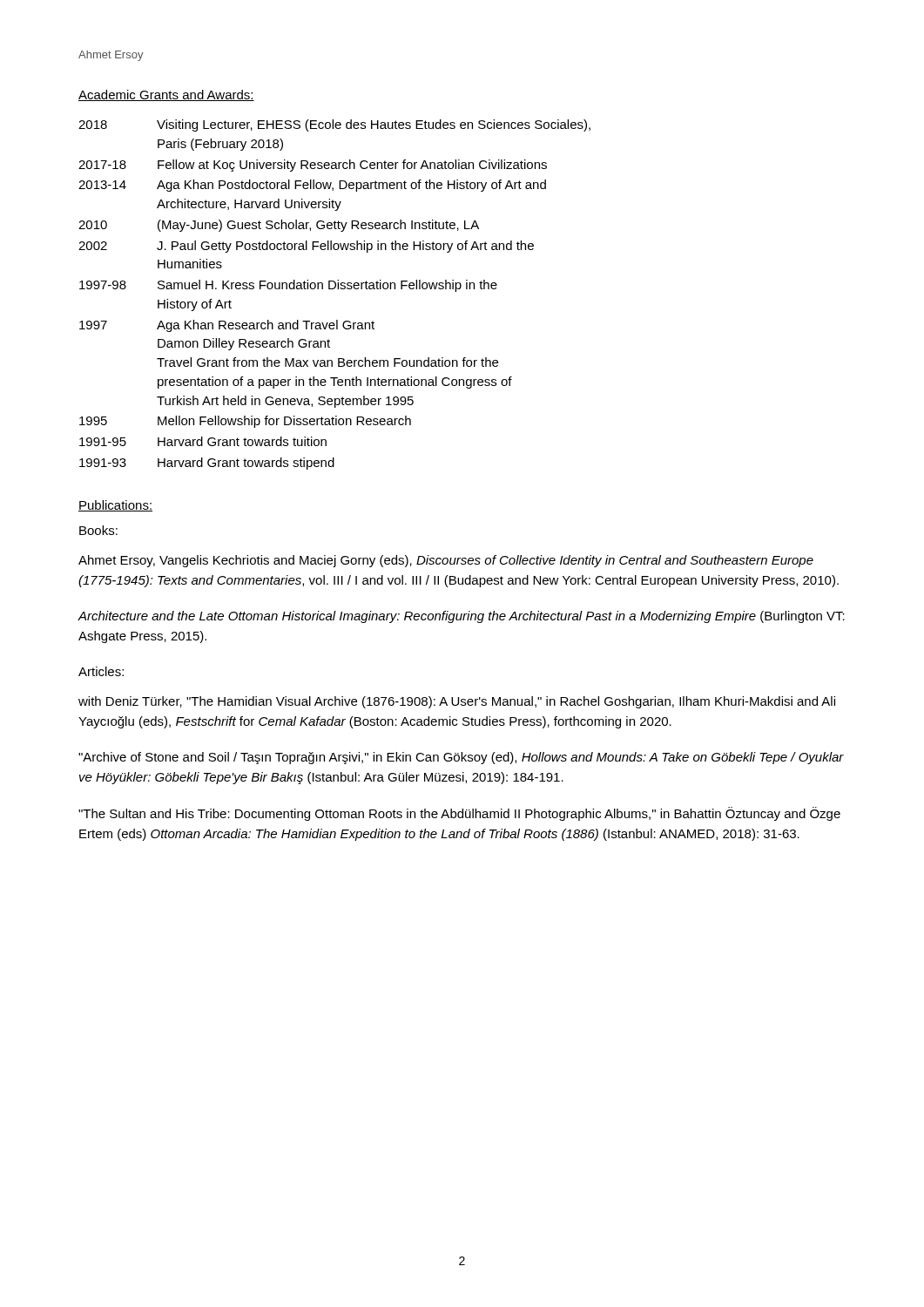Select the block starting "with Deniz Türker, "The Hamidian Visual Archive (1876-1908):"
Viewport: 924px width, 1307px height.
point(457,711)
